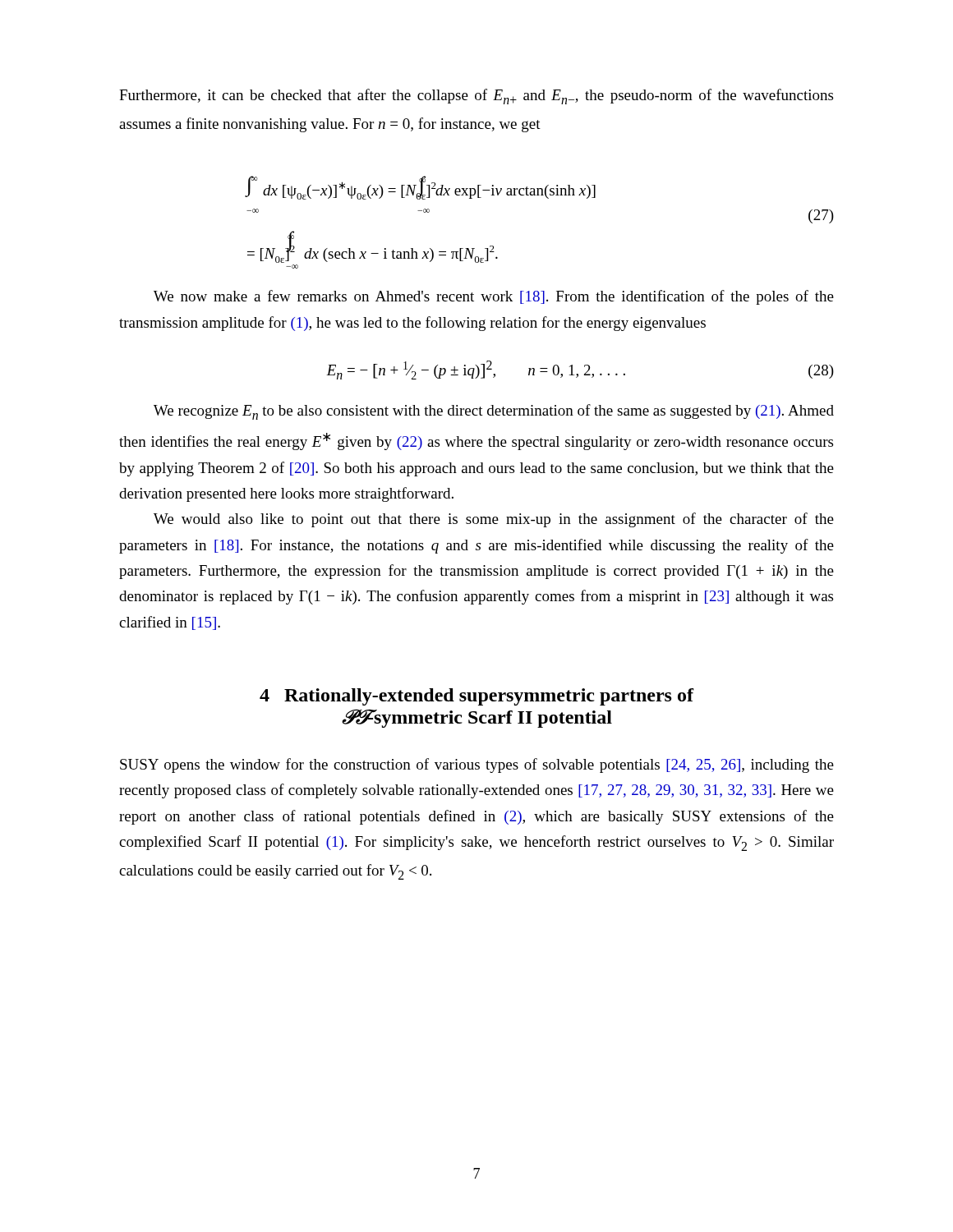Screen dimensions: 1232x953
Task: Point to the block starting "We recognize En to"
Action: pos(476,452)
